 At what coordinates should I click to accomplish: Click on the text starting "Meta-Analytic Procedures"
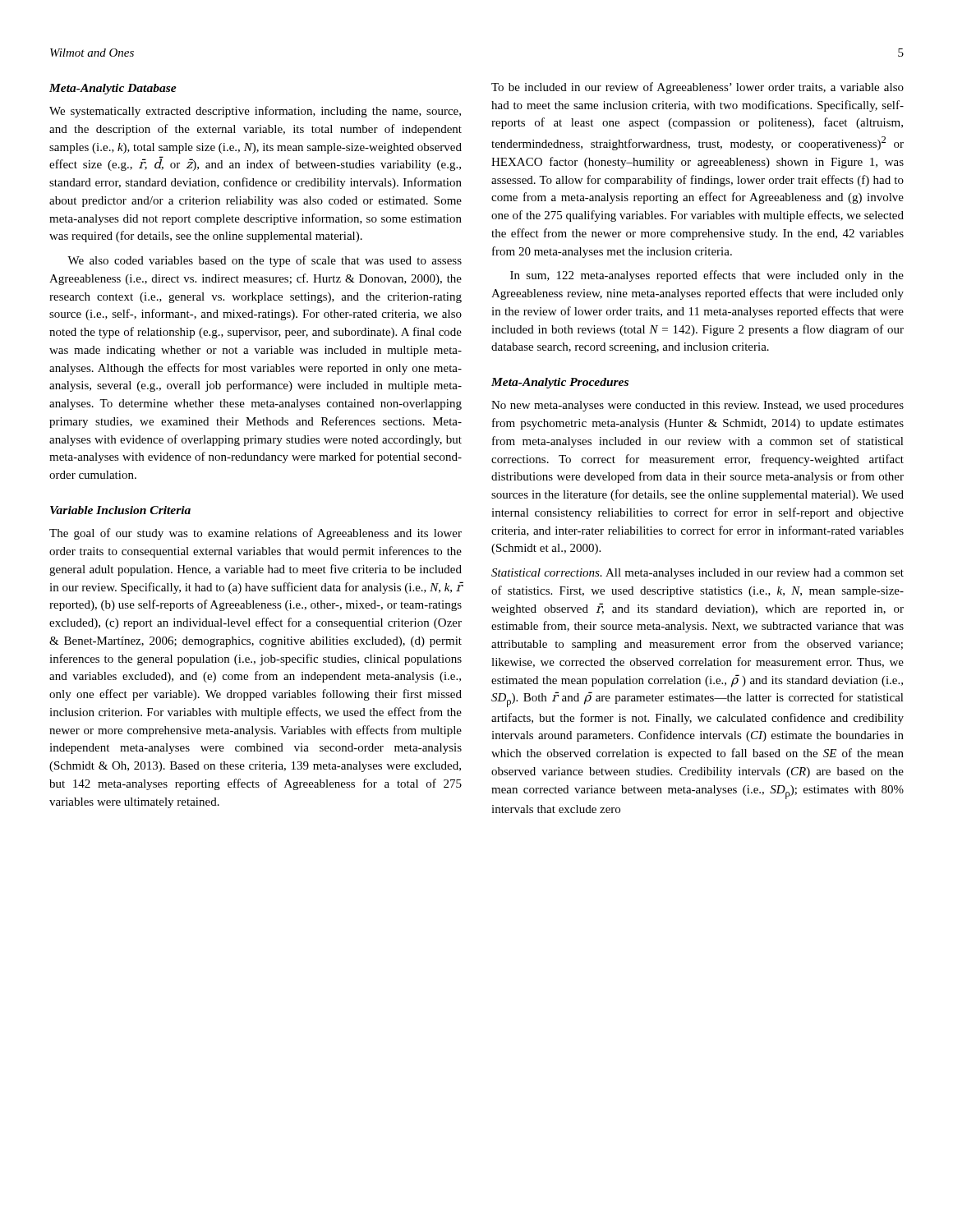(560, 381)
